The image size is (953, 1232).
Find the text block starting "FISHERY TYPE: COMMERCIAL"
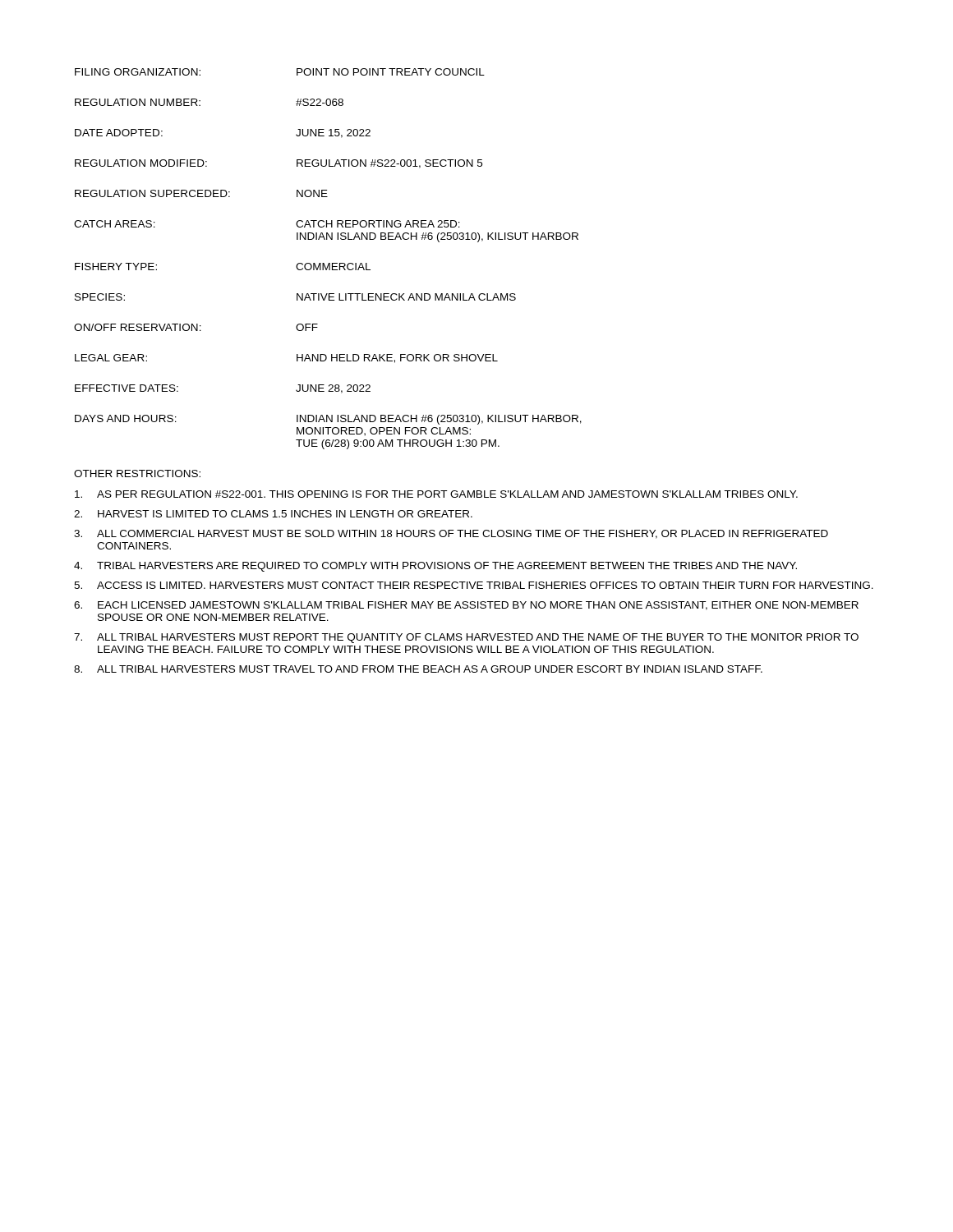coord(114,266)
